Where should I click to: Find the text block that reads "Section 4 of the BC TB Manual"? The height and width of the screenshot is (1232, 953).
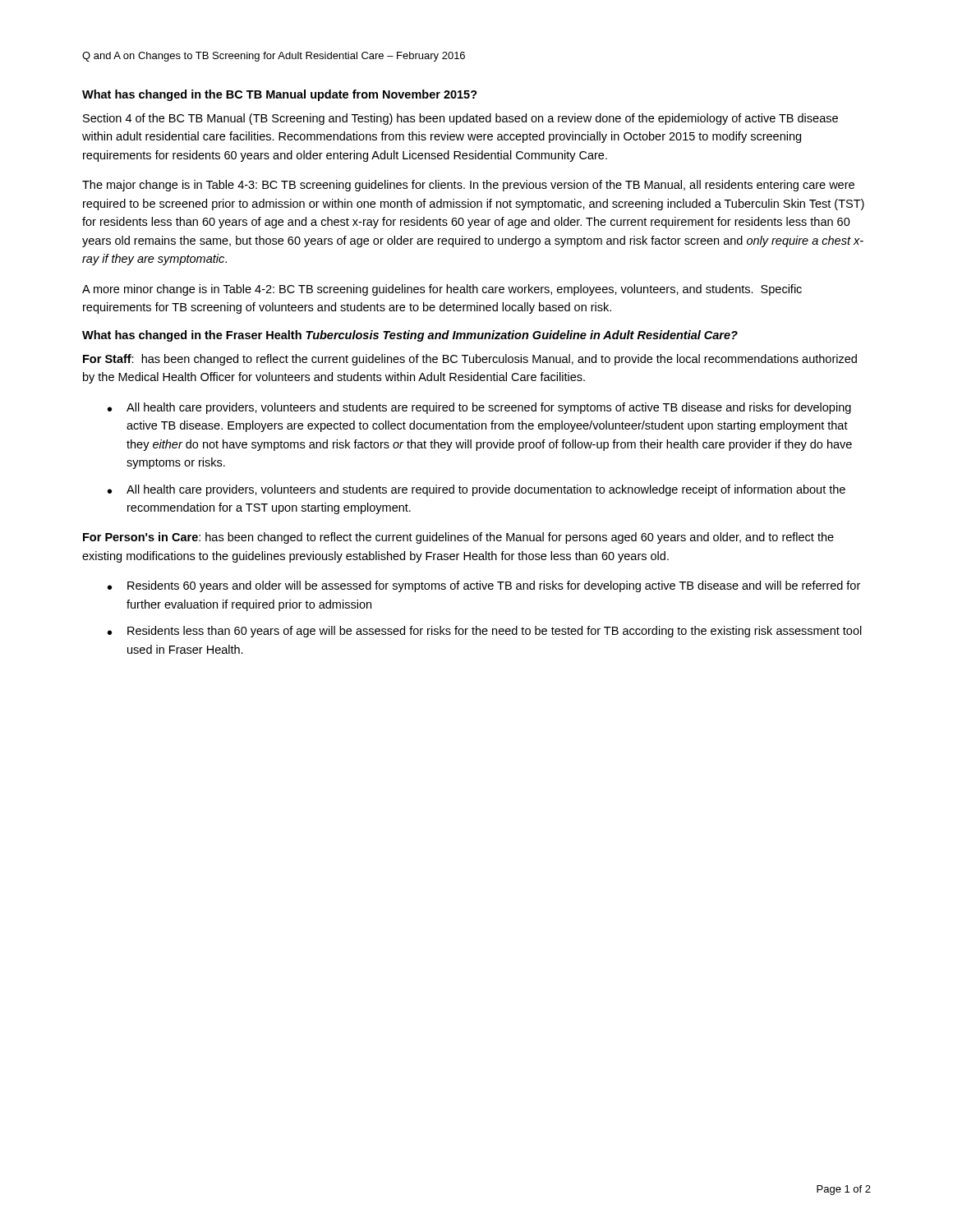[460, 137]
